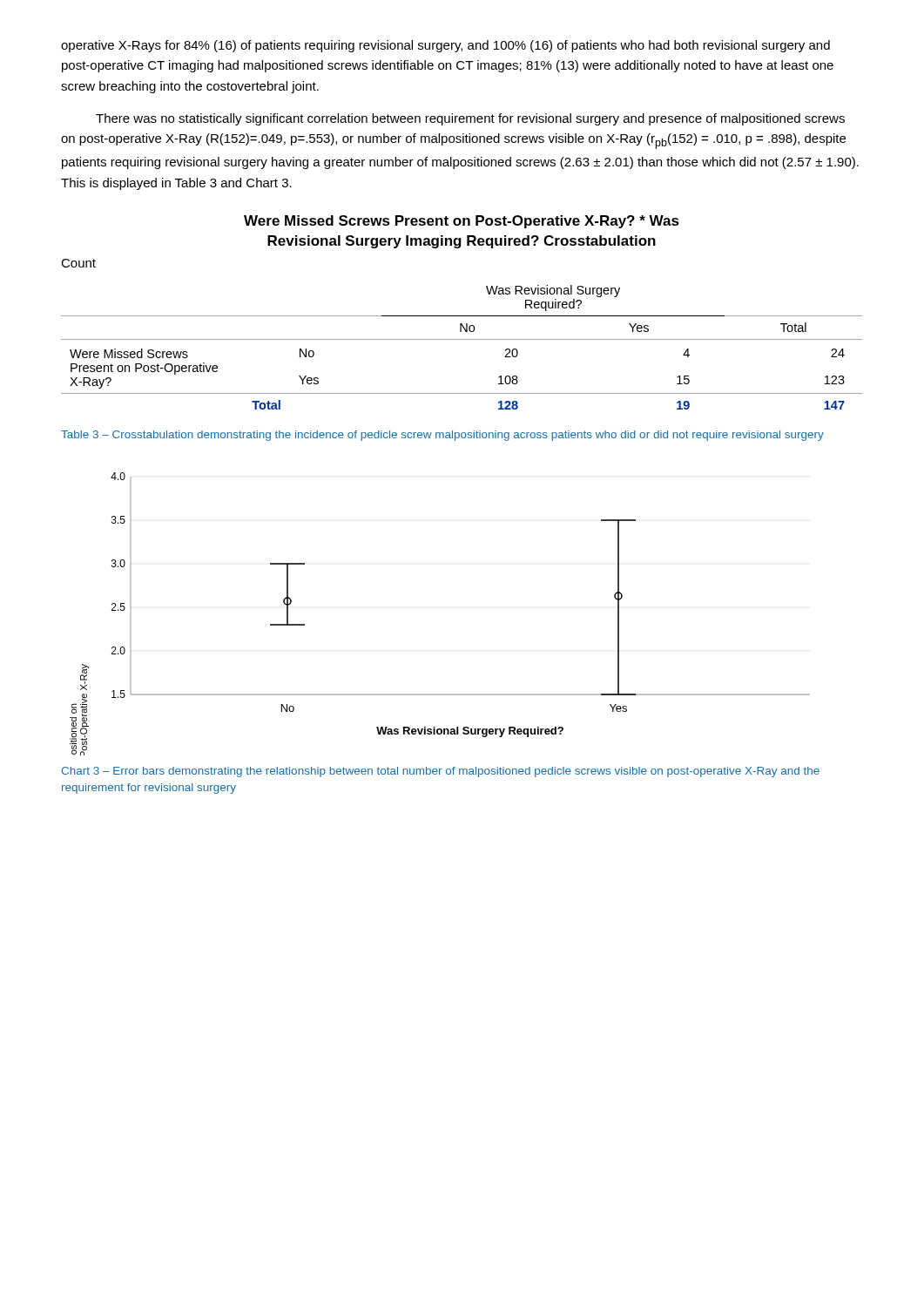Point to the text starting "Table 3 – Crosstabulation demonstrating"
This screenshot has width=924, height=1307.
coord(442,434)
